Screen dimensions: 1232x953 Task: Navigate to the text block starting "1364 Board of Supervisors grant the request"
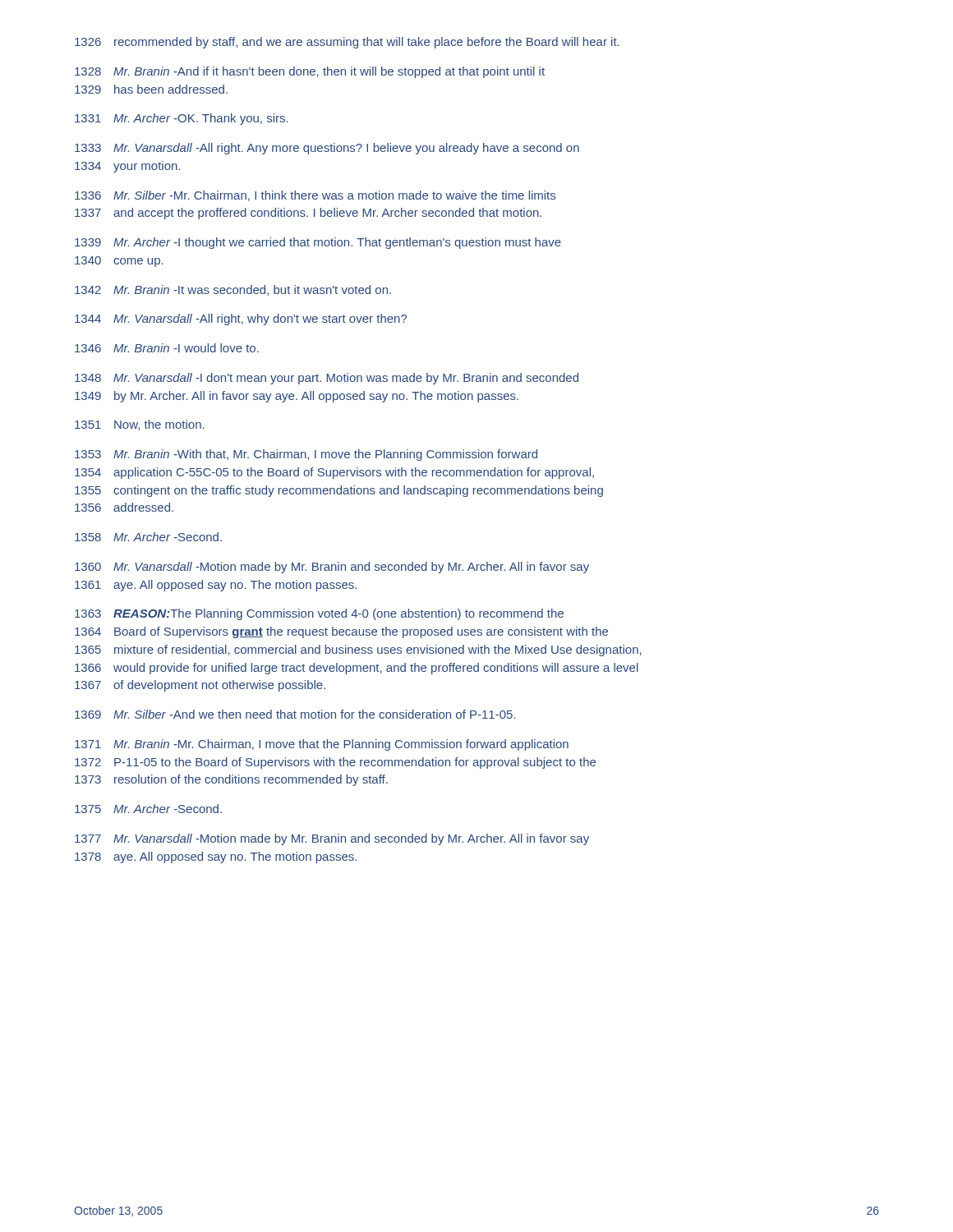click(x=476, y=631)
